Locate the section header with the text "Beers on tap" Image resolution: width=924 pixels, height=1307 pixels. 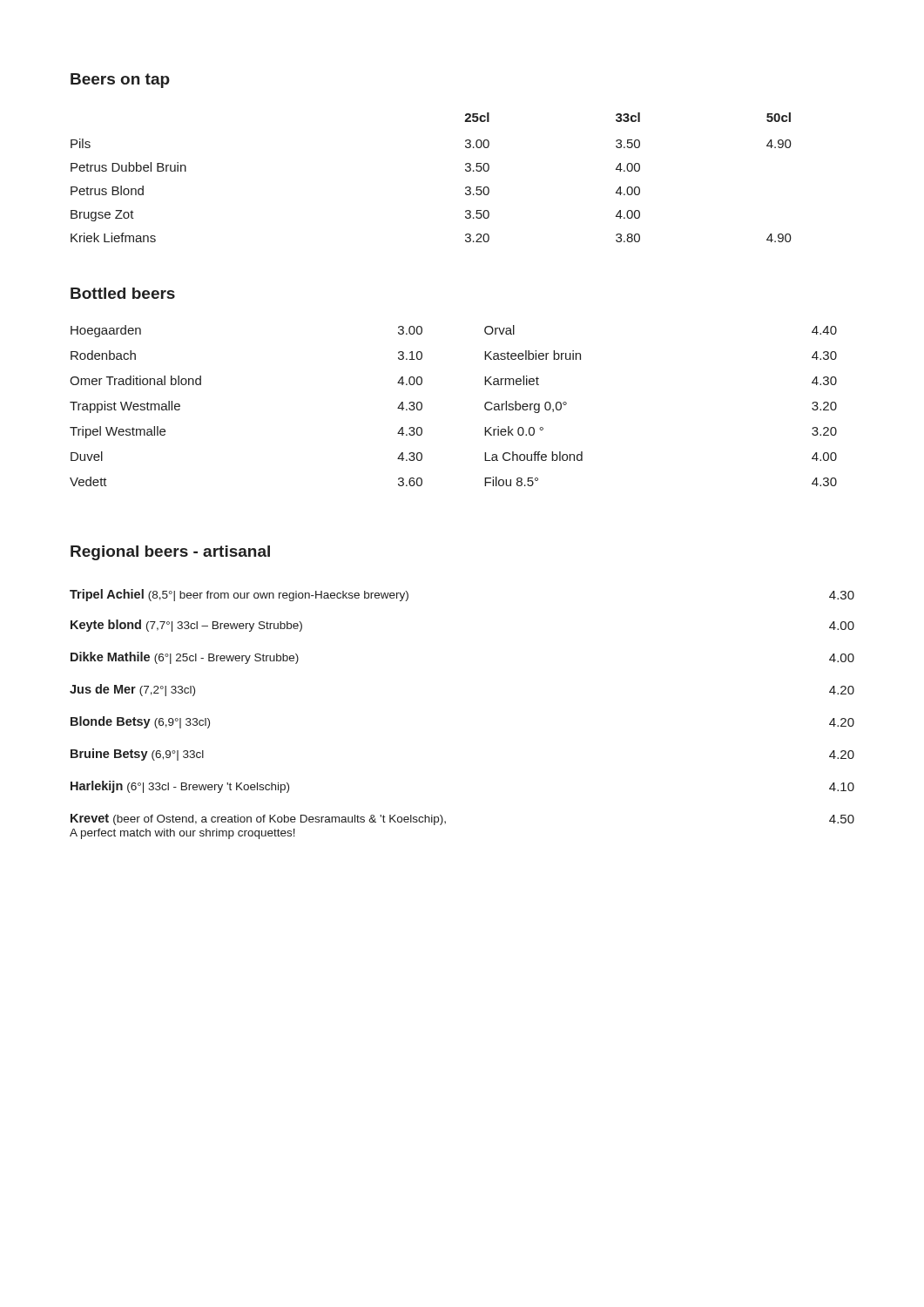[120, 79]
